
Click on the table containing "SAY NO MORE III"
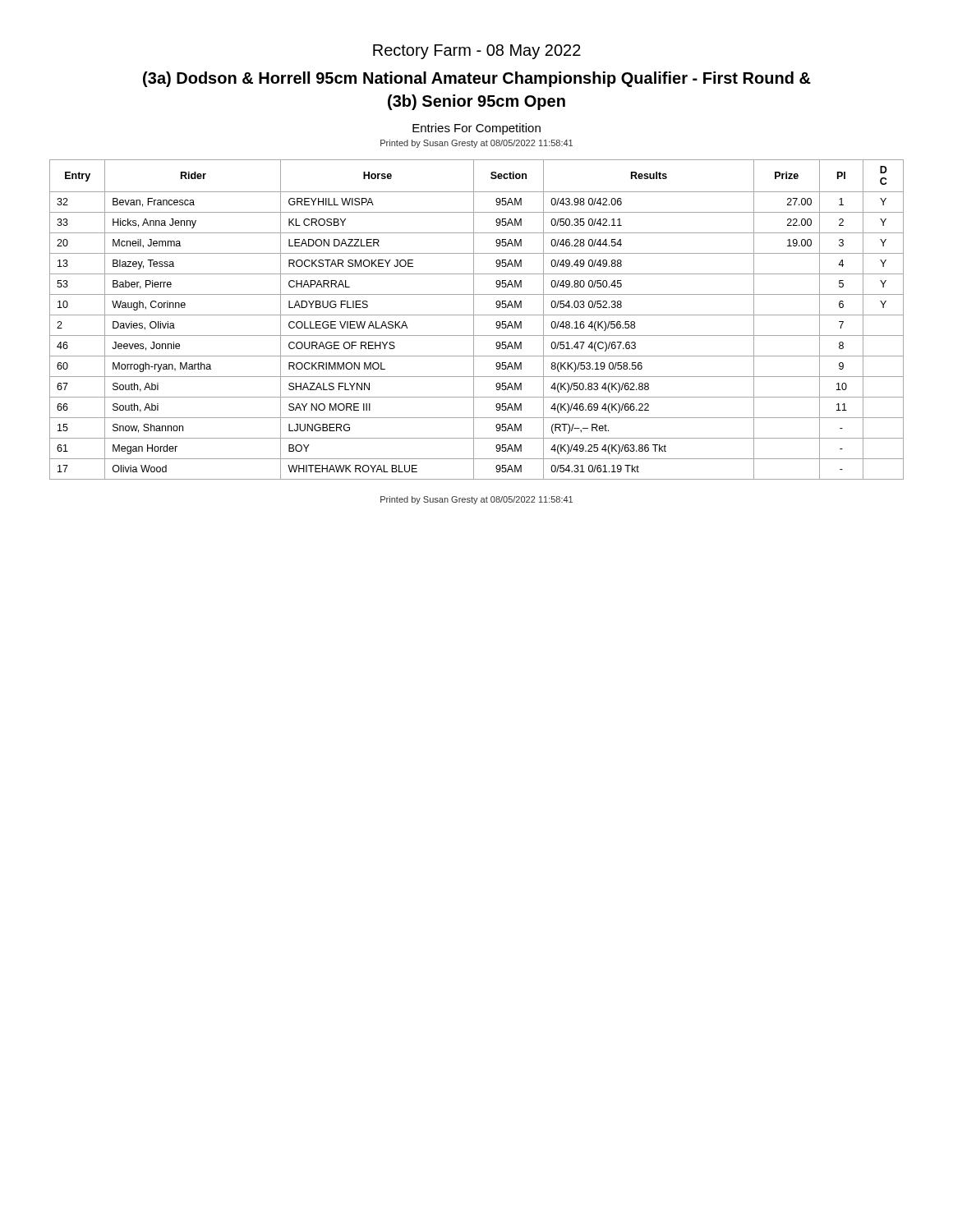[476, 319]
